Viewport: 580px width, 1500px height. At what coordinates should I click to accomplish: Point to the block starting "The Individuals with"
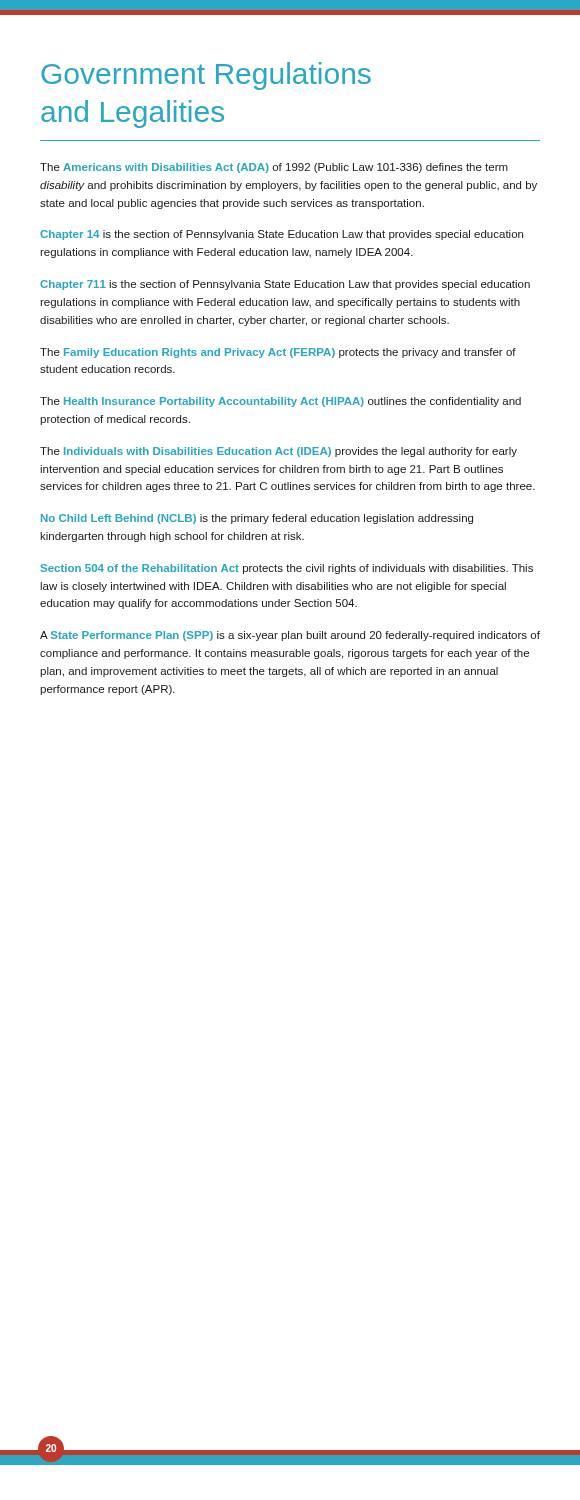click(288, 469)
